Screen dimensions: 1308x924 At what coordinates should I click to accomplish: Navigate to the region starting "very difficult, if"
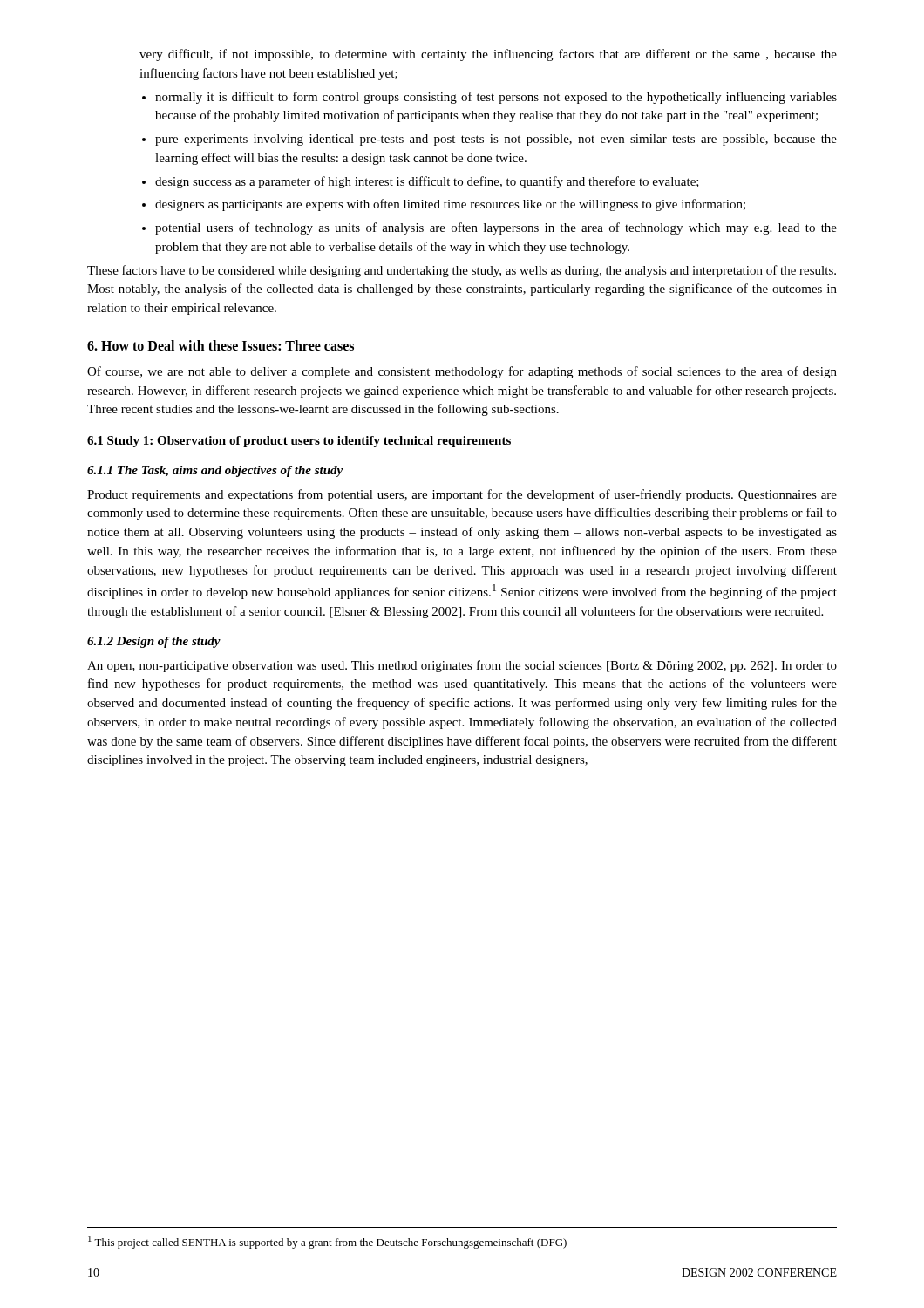[488, 64]
